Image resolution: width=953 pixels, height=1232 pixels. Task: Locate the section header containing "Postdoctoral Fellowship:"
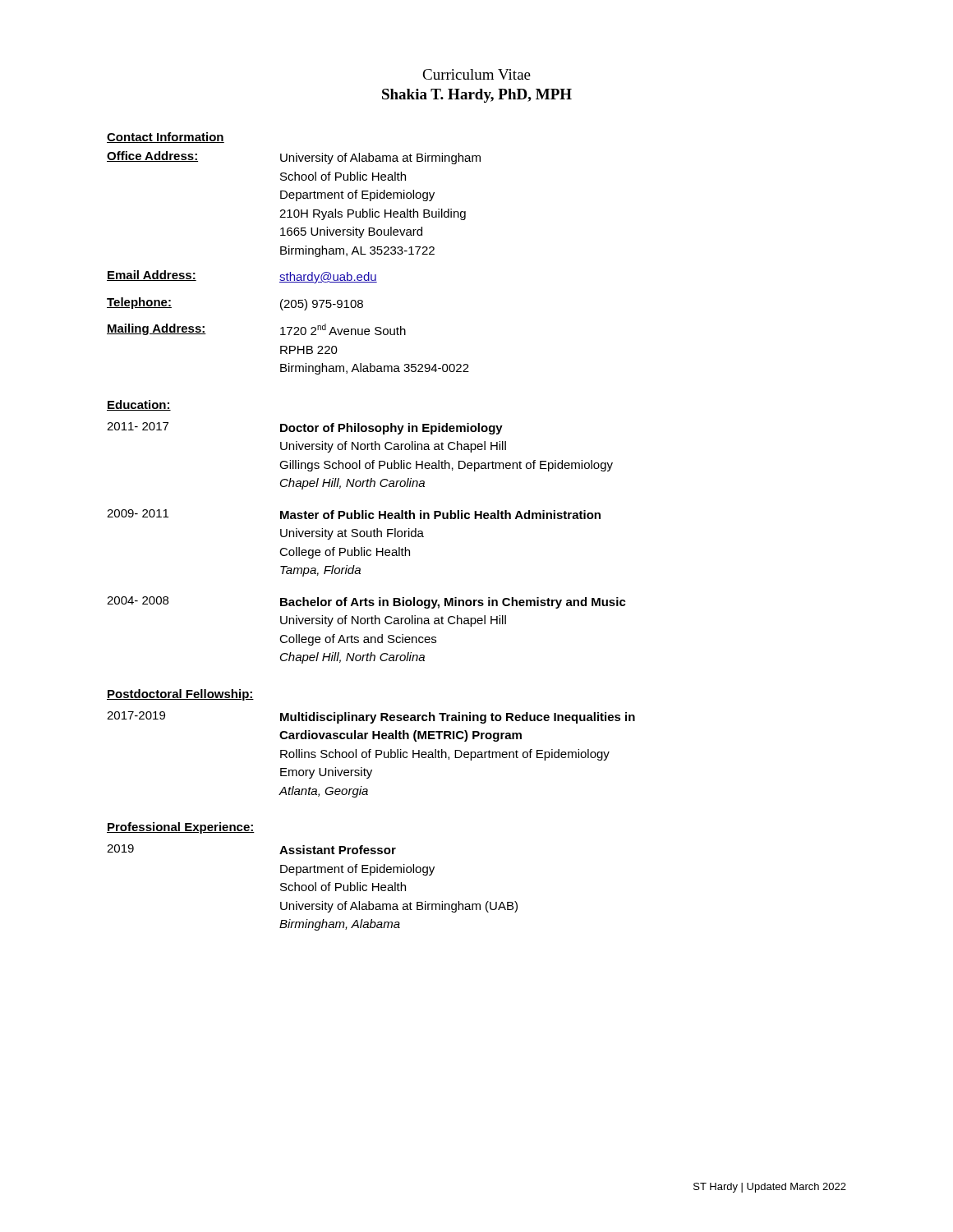click(180, 693)
